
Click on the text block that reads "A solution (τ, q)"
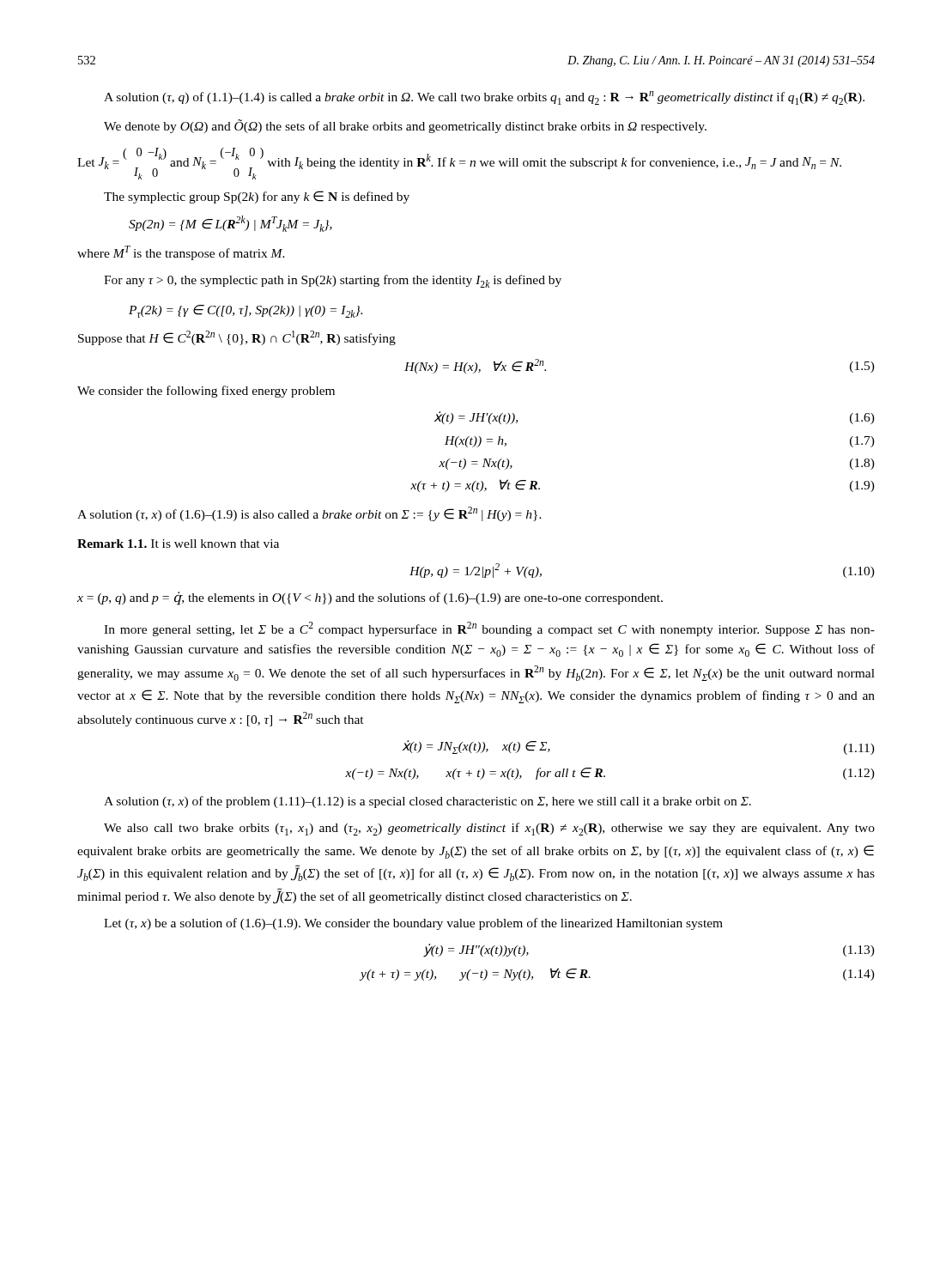coord(484,98)
